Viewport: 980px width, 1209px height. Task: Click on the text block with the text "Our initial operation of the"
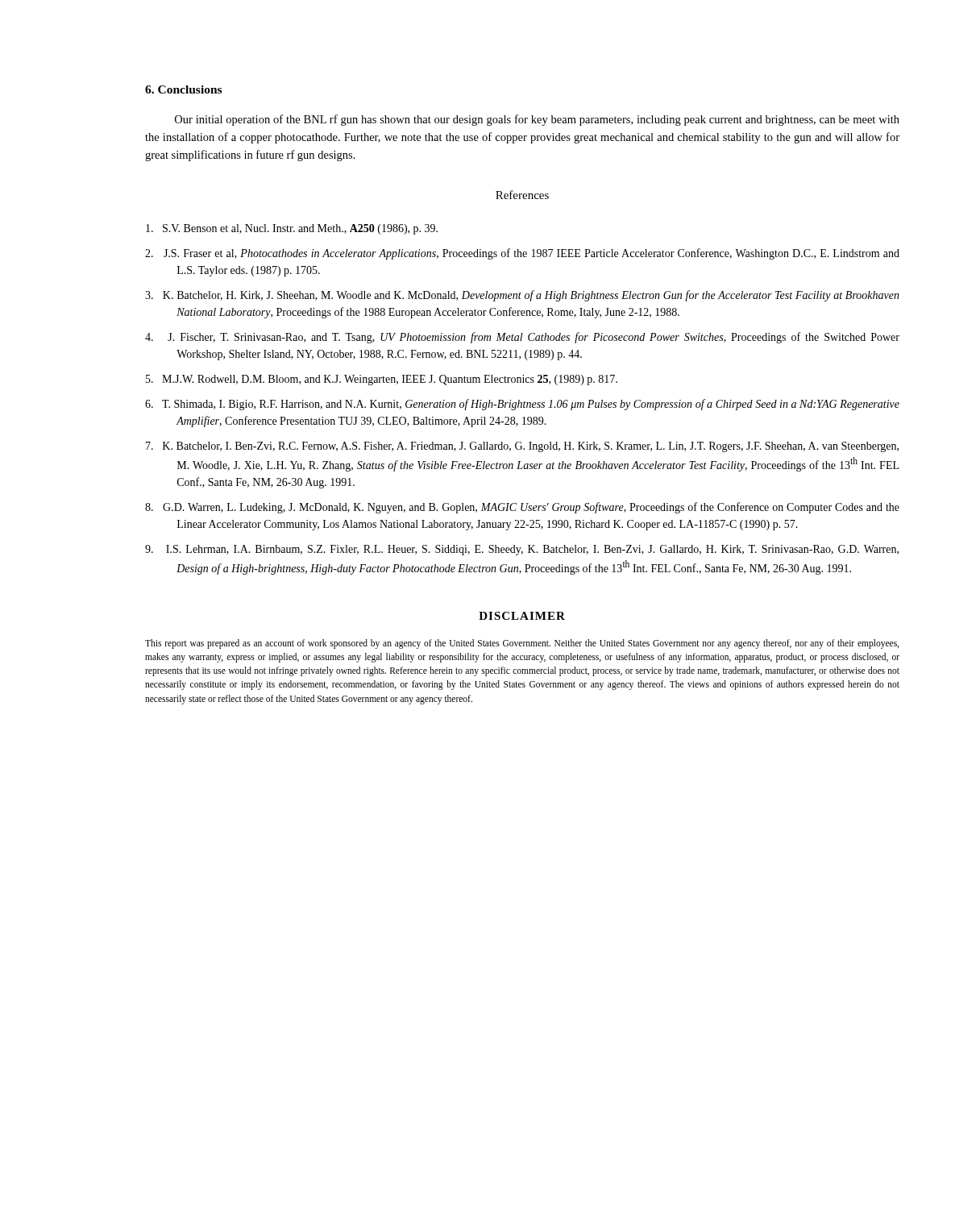[x=522, y=137]
